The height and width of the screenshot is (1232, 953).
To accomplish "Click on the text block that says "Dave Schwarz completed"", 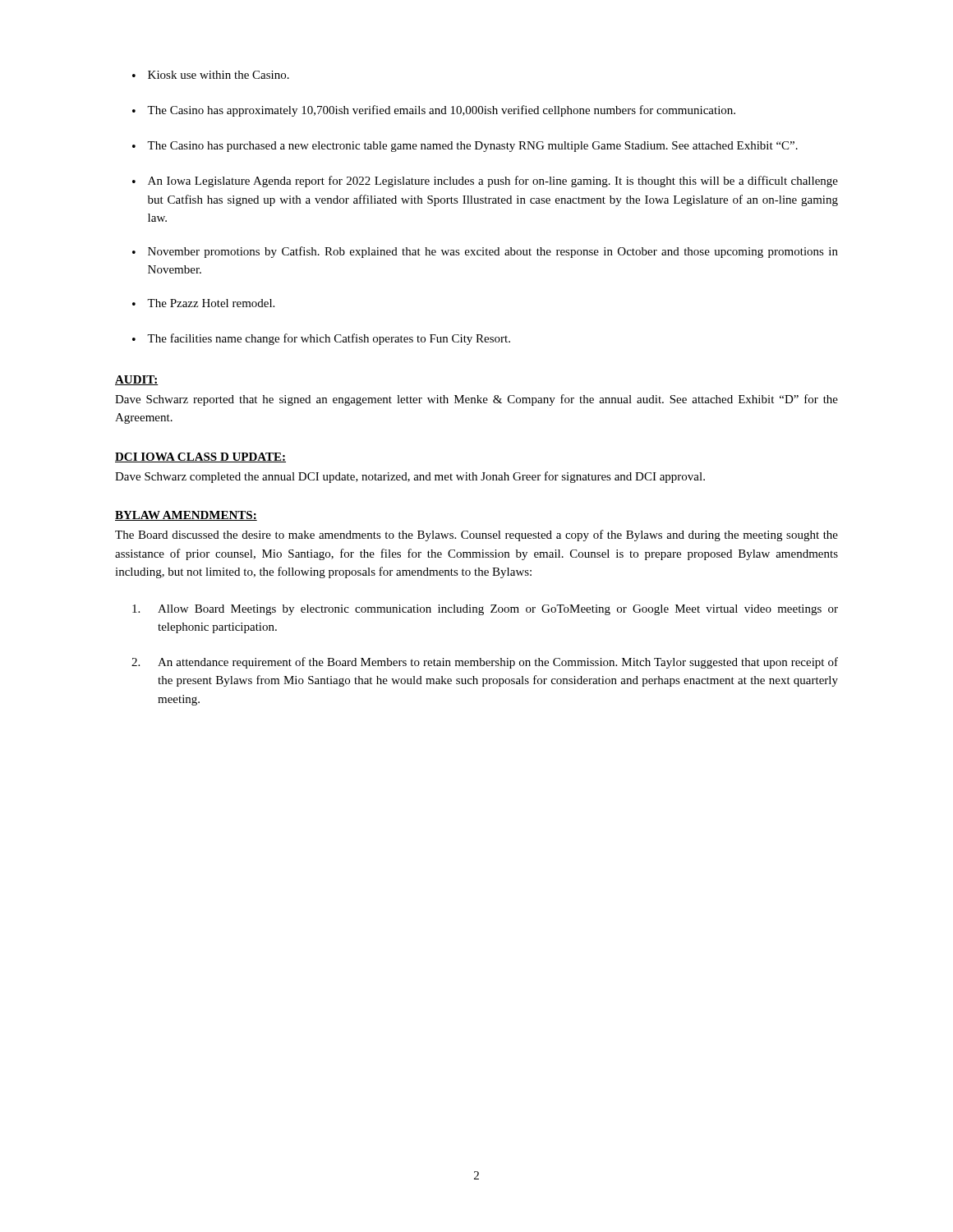I will [x=410, y=476].
